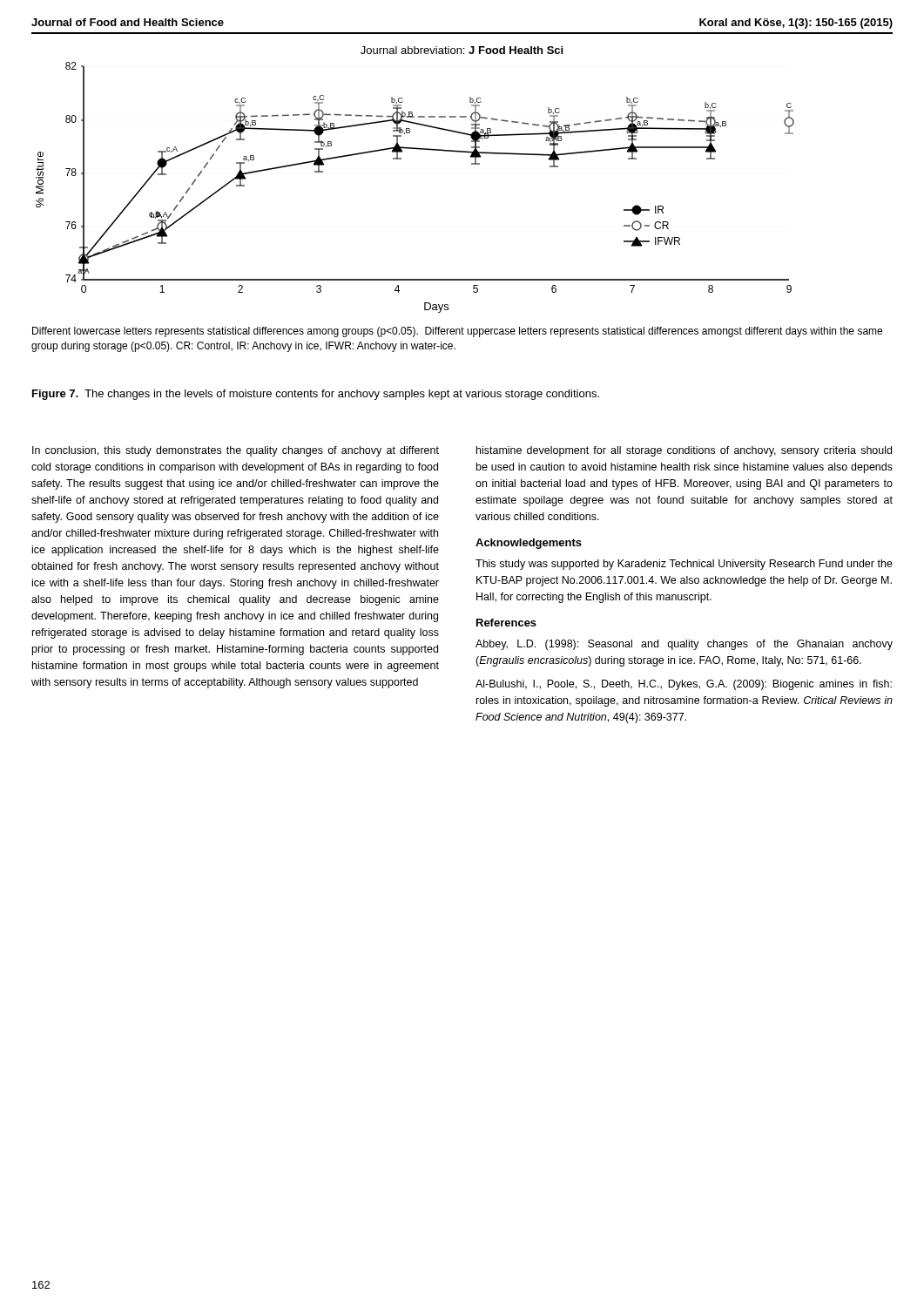Point to the block beginning "histamine development for all storage conditions"

[684, 585]
